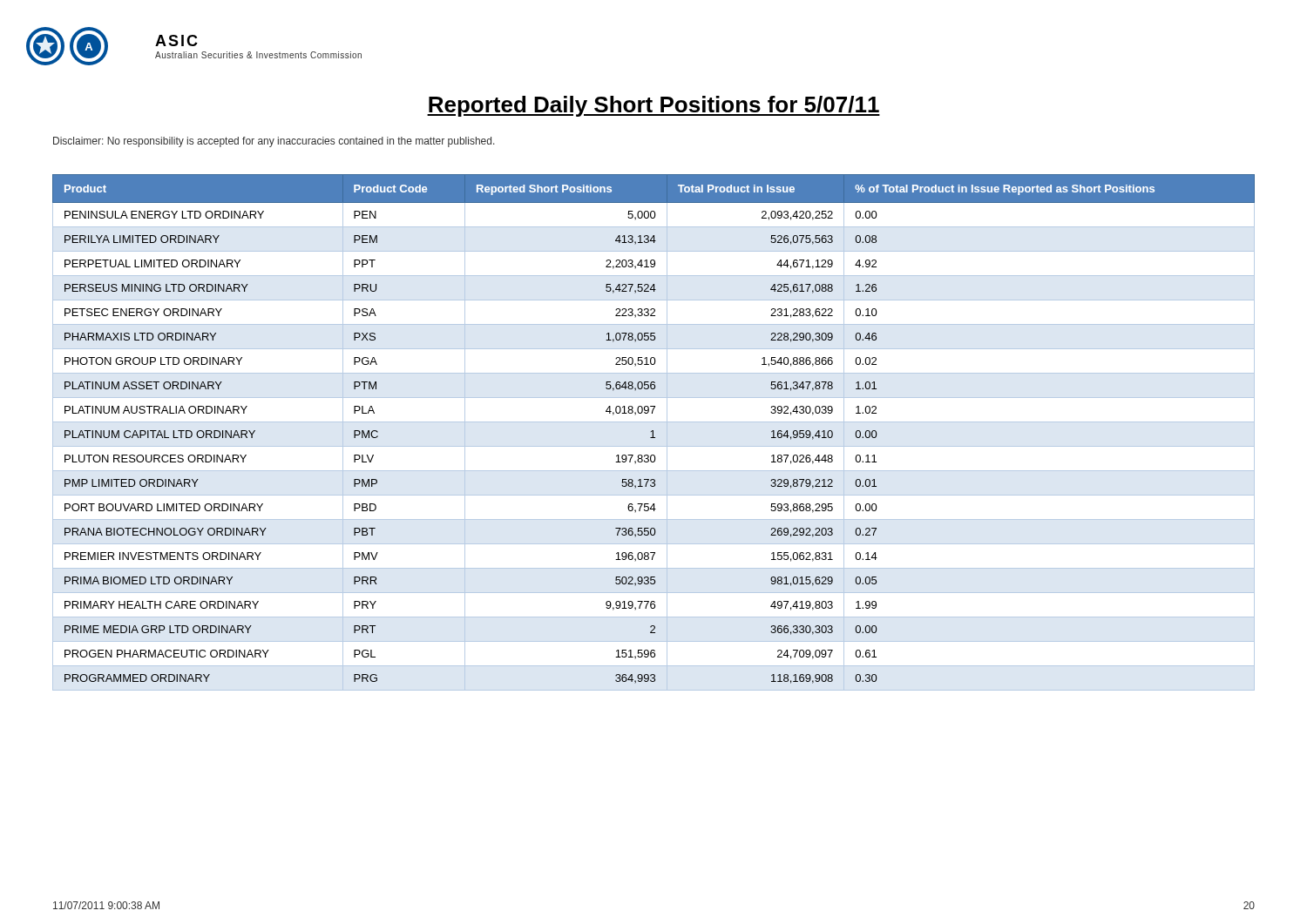Click the table

point(654,432)
